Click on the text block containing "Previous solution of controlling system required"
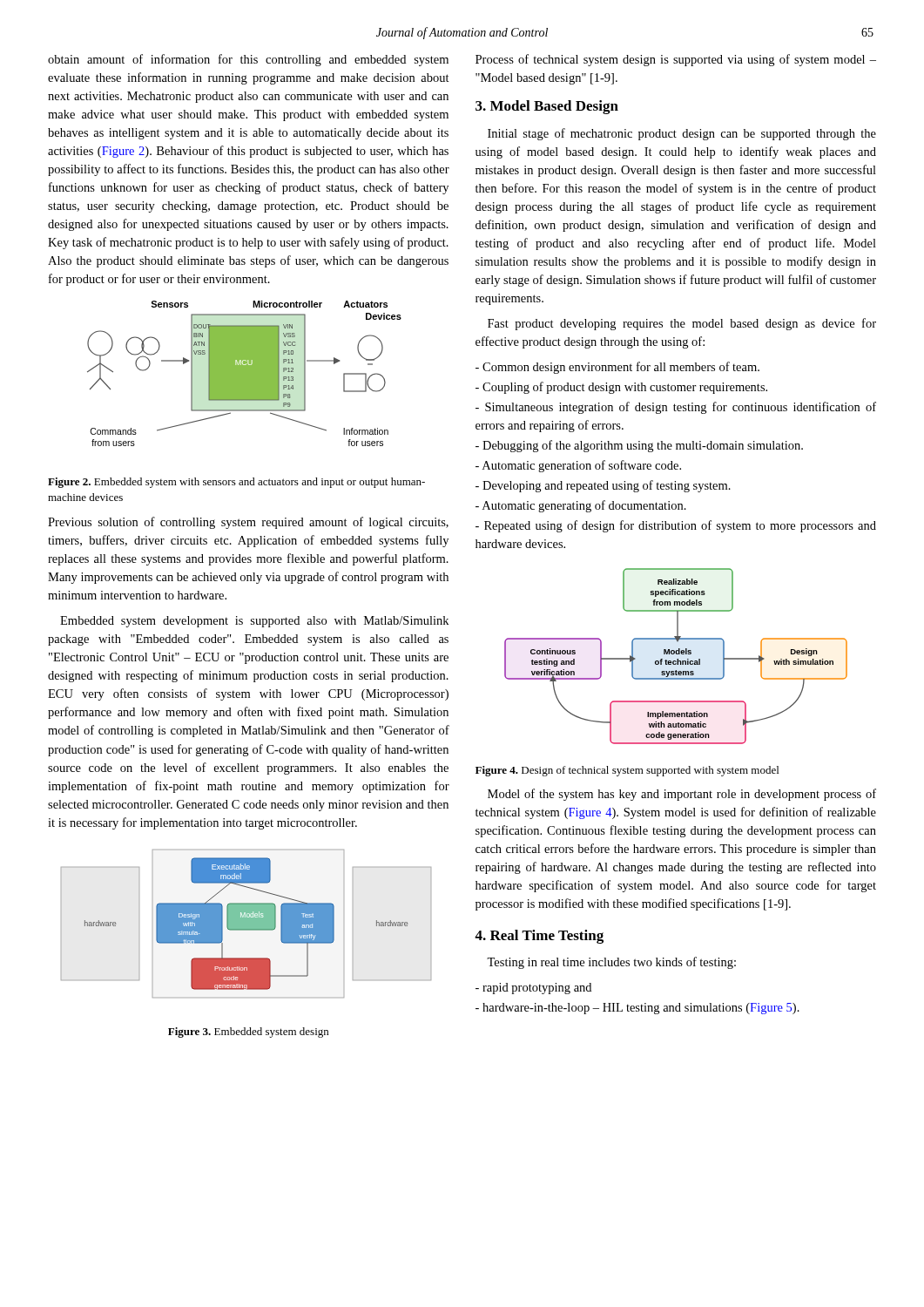 point(248,673)
